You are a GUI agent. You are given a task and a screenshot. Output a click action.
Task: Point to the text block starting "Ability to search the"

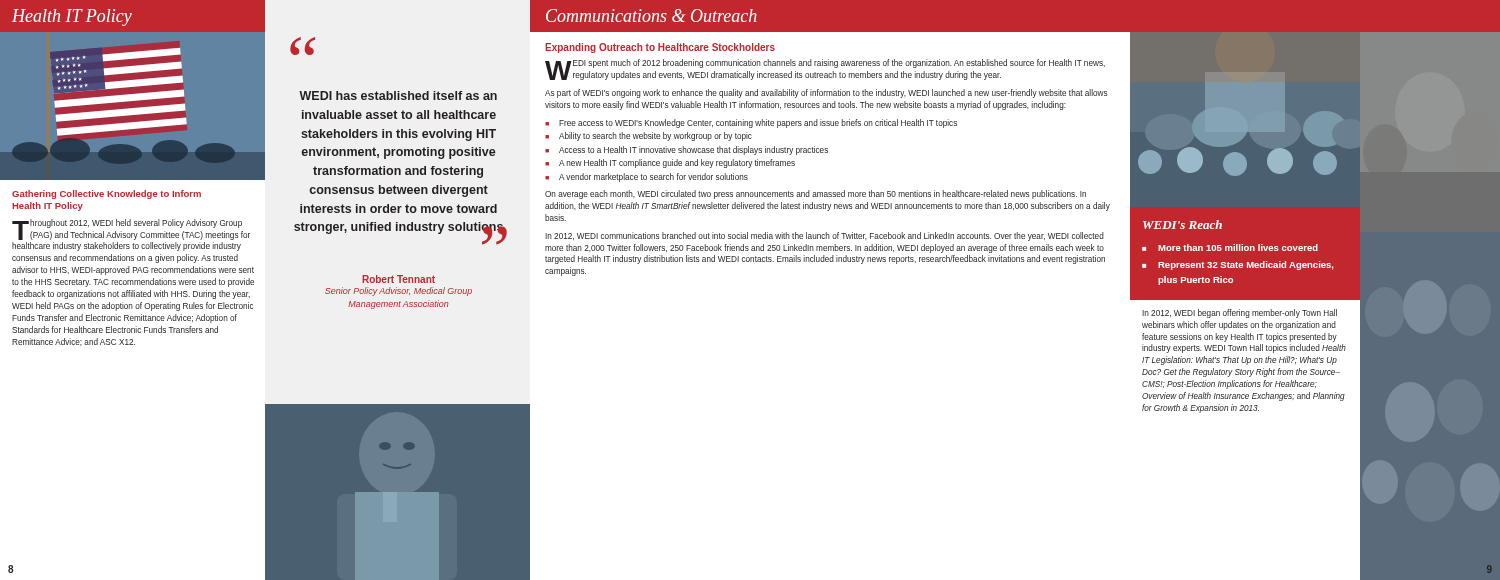coord(656,137)
